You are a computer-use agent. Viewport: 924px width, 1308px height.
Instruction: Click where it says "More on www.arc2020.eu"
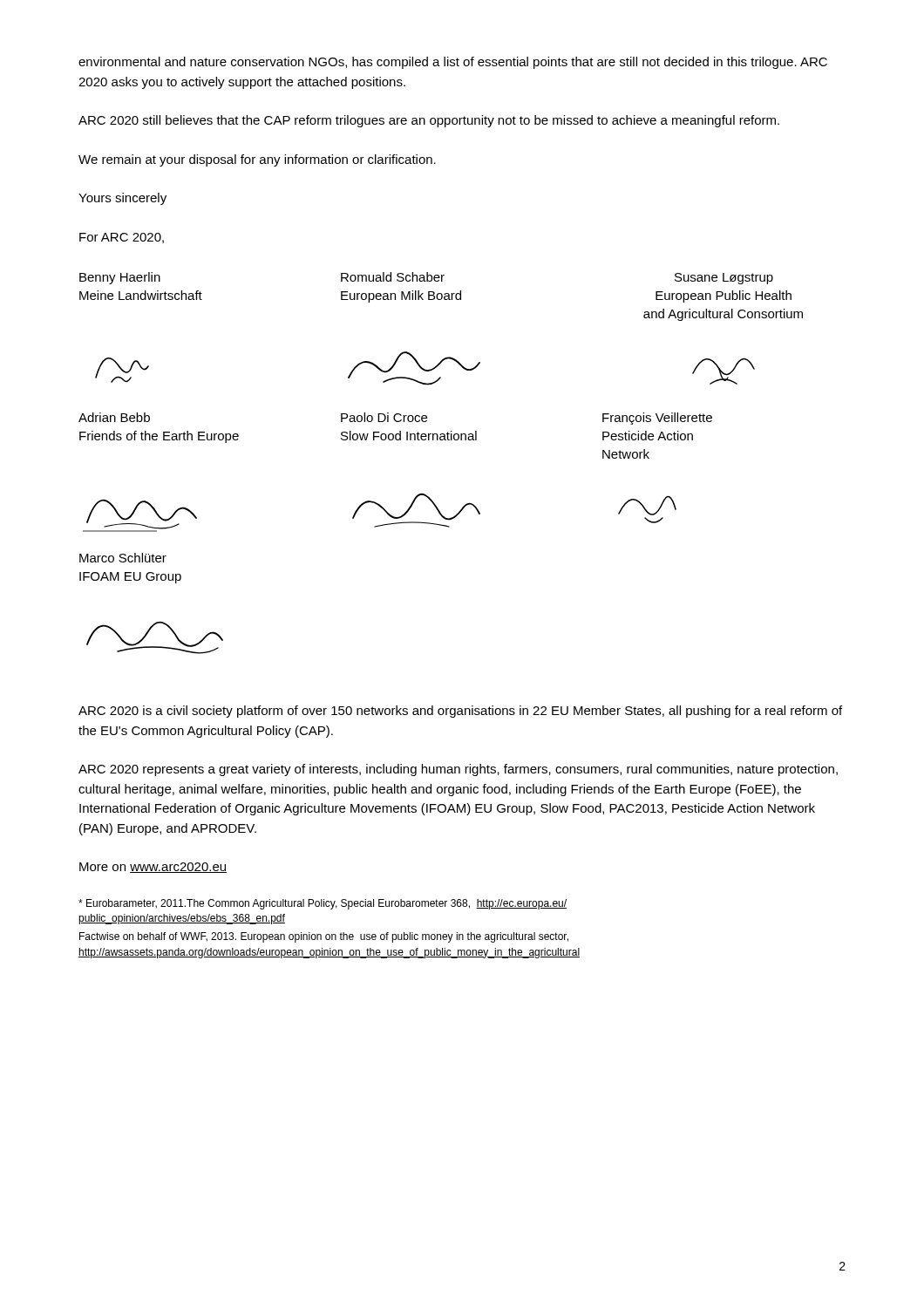tap(153, 866)
